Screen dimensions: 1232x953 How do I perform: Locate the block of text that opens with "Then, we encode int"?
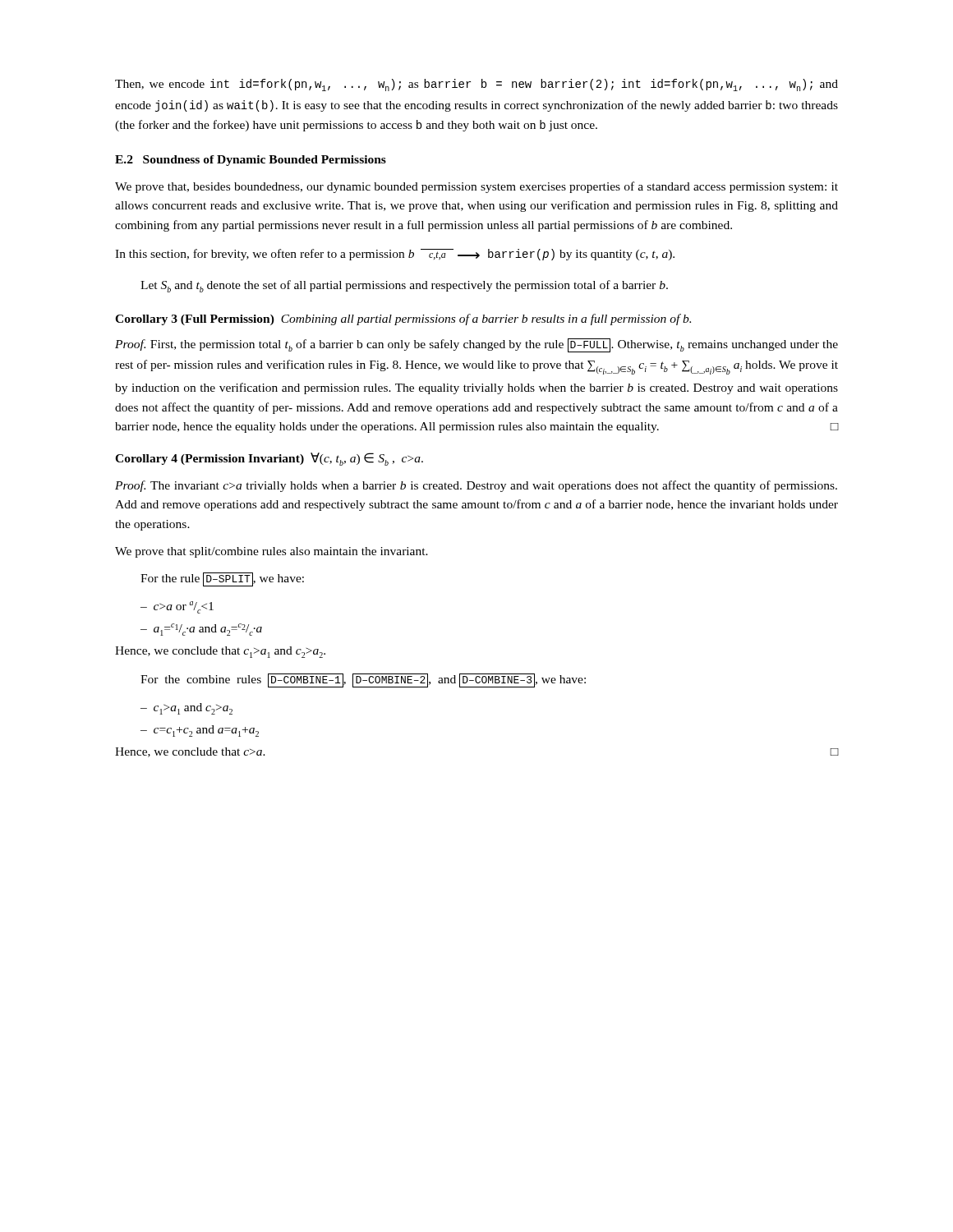point(476,104)
